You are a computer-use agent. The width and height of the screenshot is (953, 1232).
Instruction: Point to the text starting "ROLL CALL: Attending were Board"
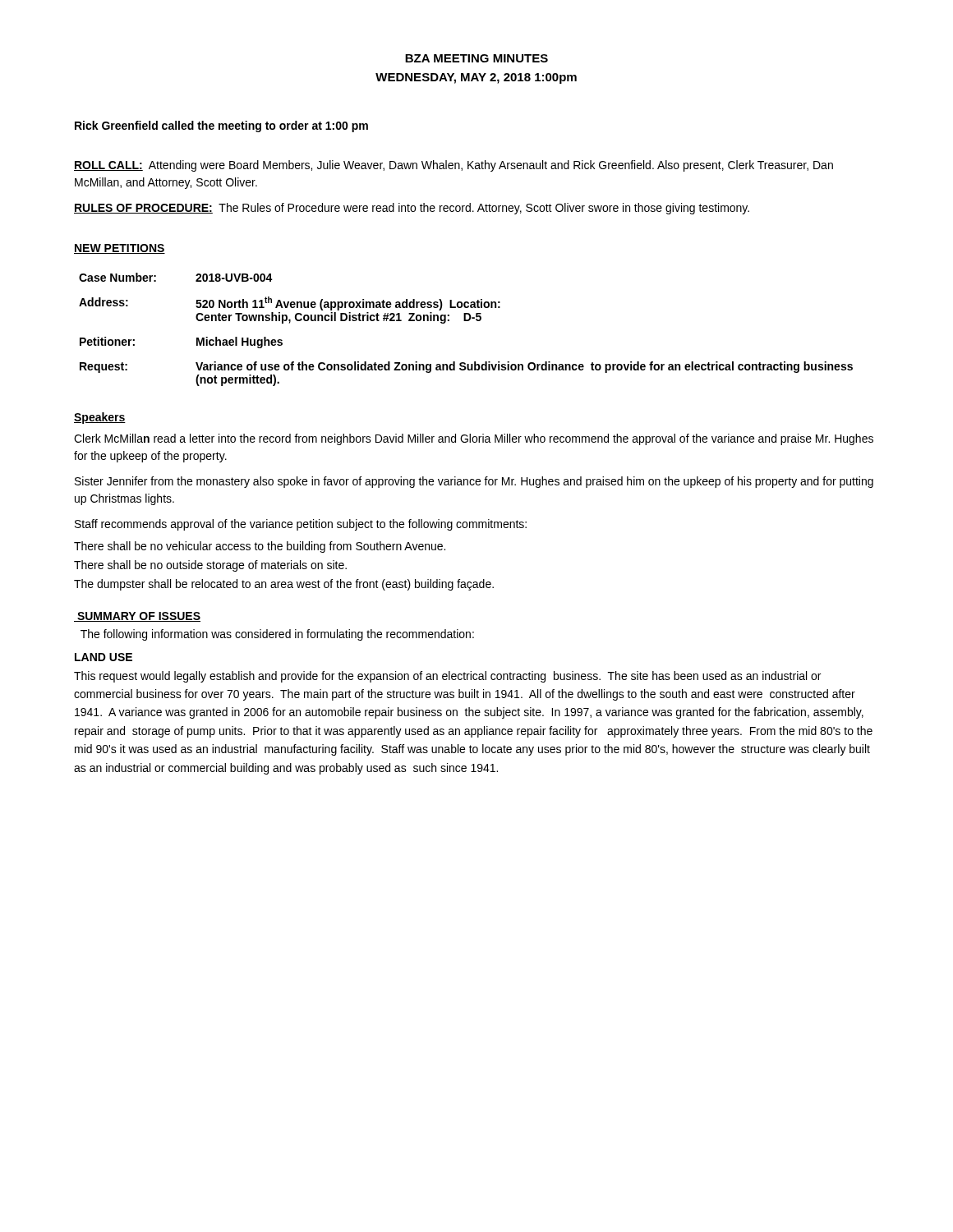click(454, 174)
